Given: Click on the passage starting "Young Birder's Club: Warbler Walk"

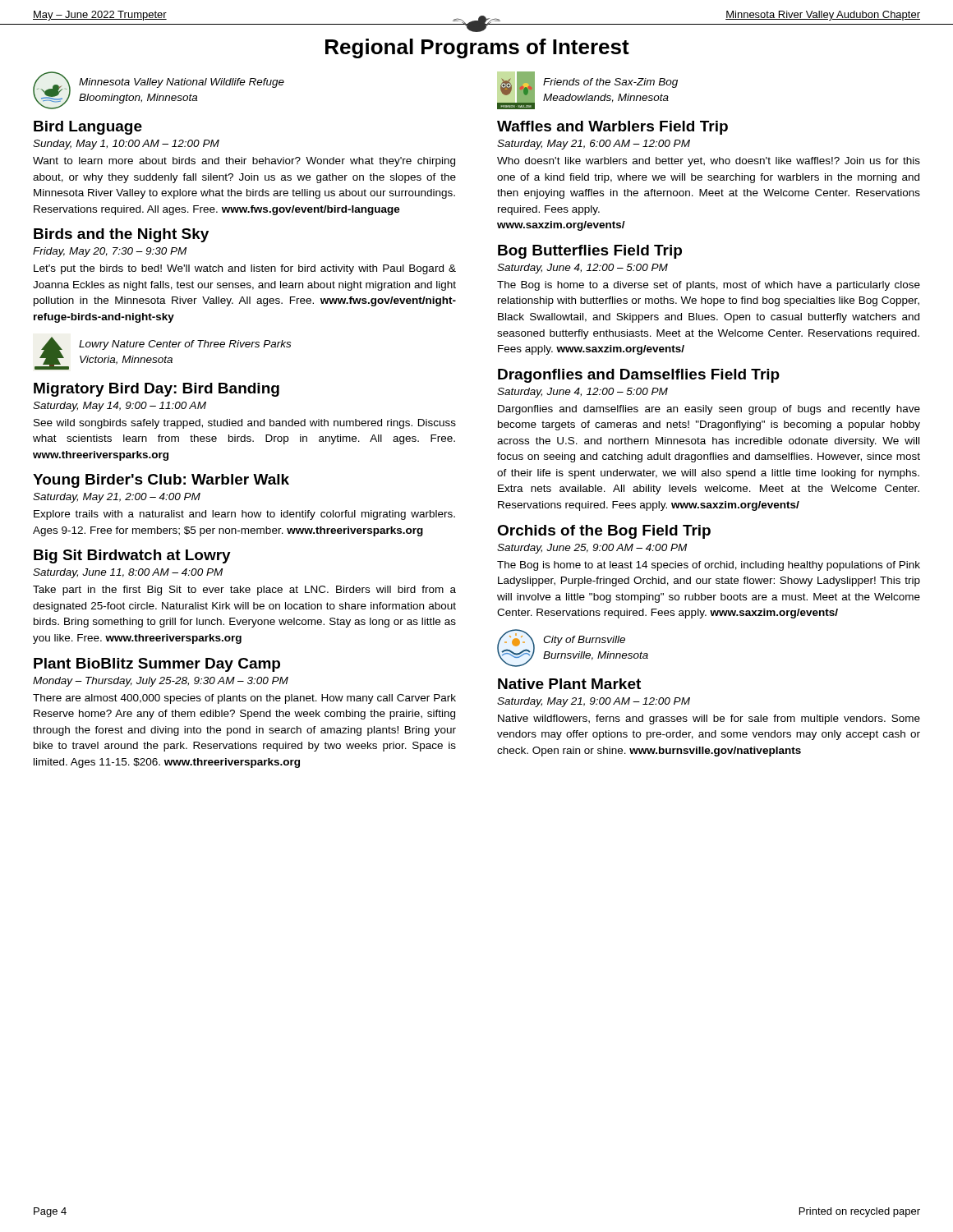Looking at the screenshot, I should pos(161,479).
